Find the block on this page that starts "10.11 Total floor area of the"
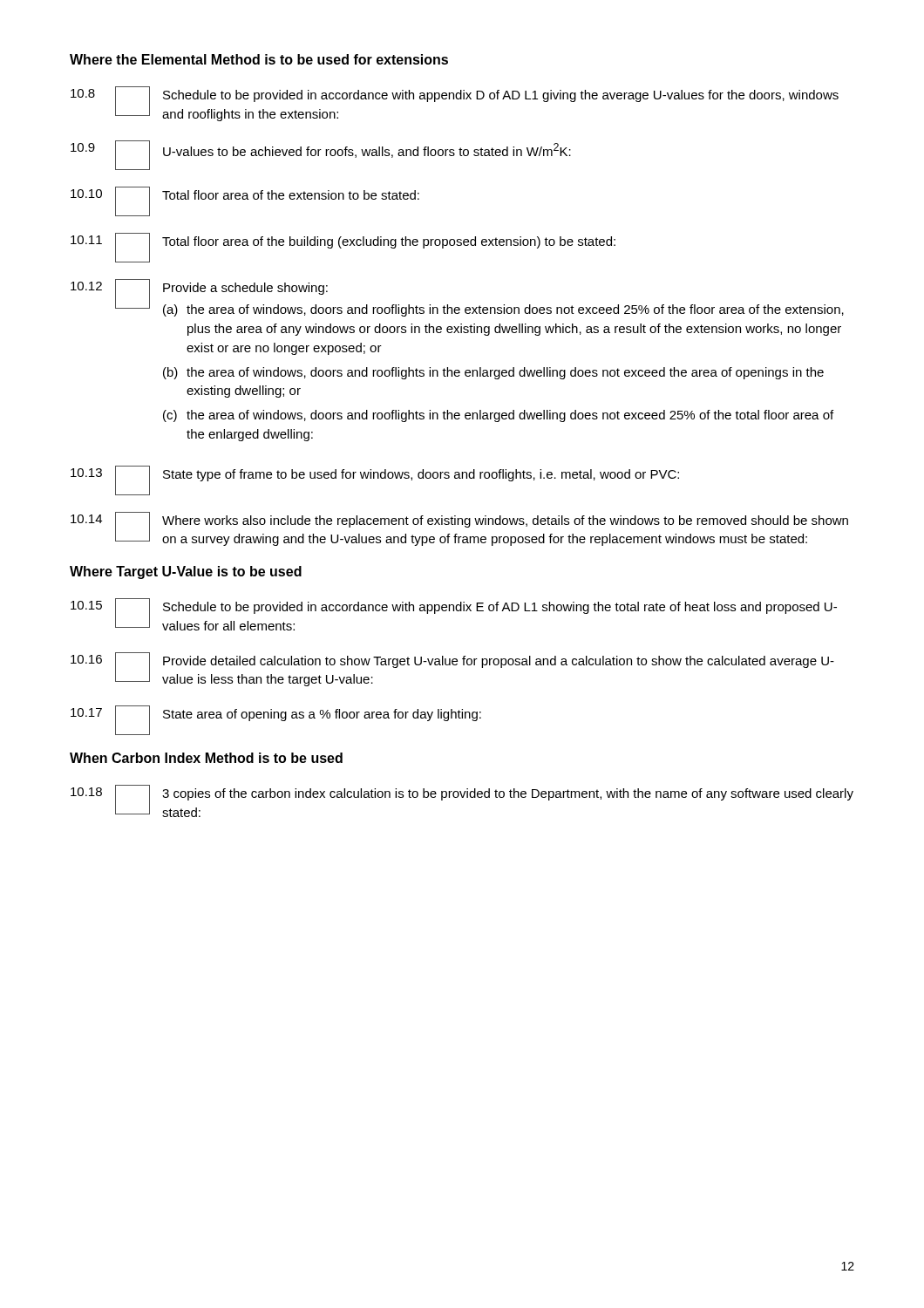Image resolution: width=924 pixels, height=1308 pixels. click(462, 247)
